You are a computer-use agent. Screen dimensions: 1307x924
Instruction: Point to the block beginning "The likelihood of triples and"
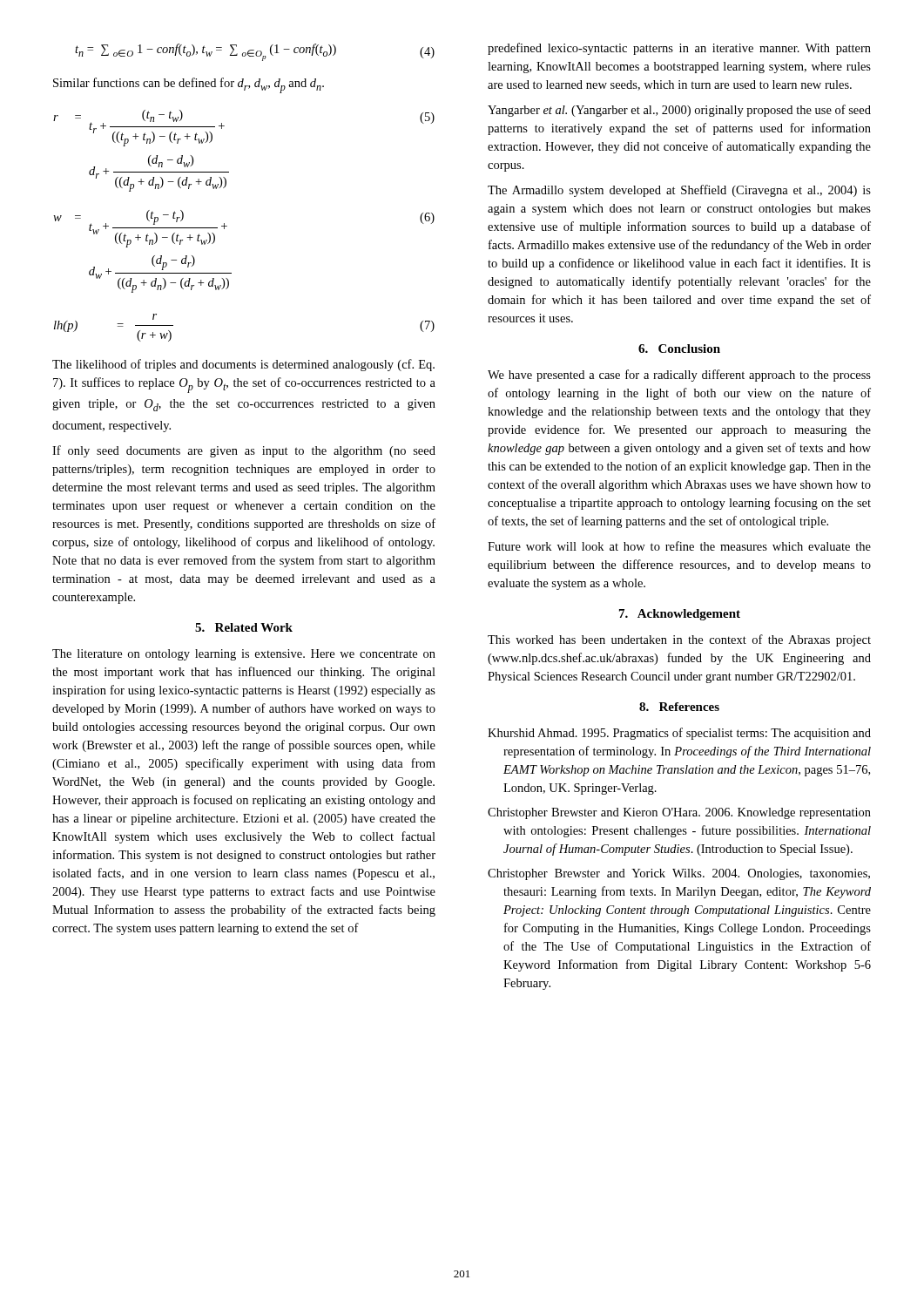click(244, 481)
